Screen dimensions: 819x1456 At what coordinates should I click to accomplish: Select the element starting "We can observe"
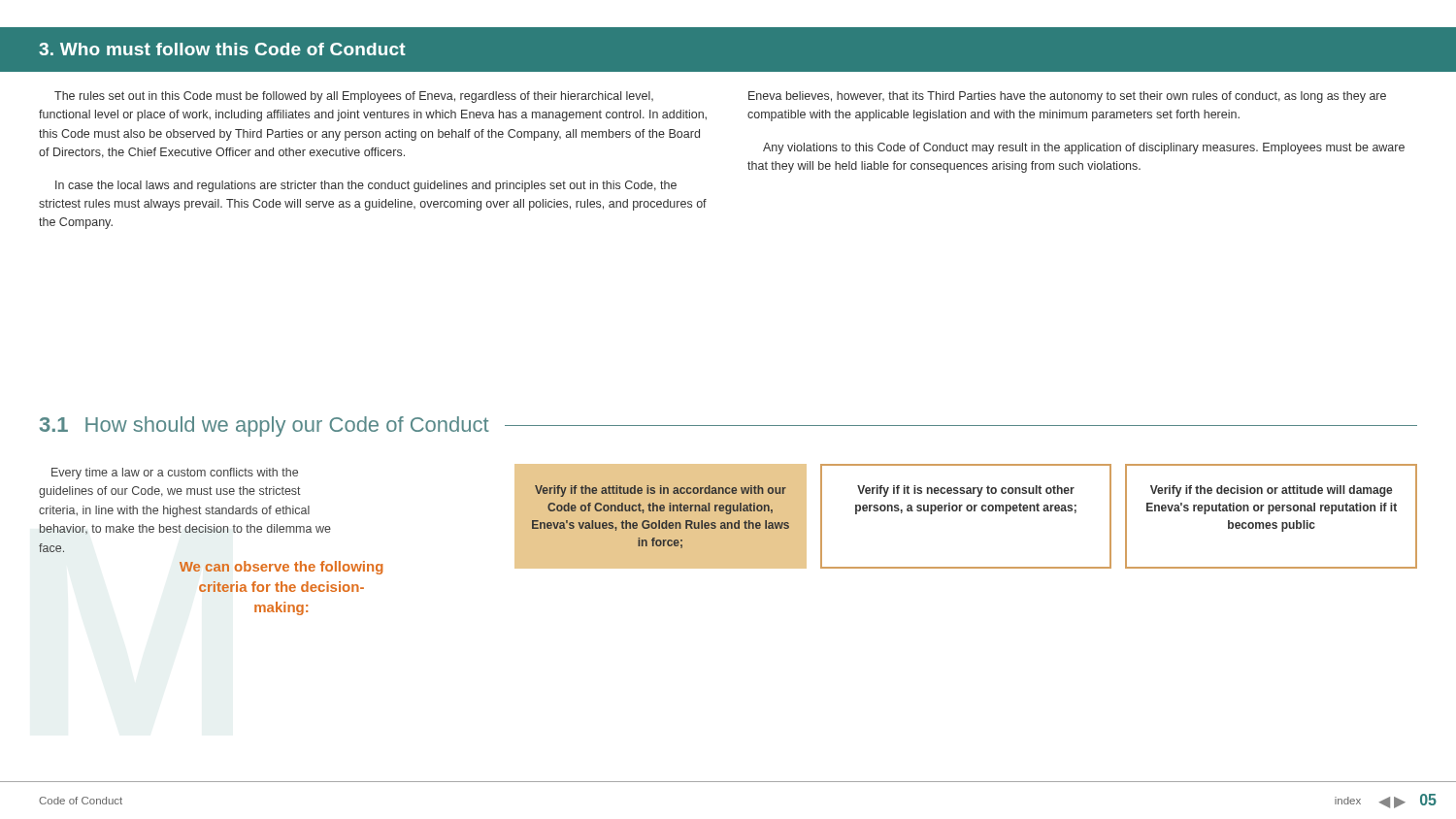point(281,587)
